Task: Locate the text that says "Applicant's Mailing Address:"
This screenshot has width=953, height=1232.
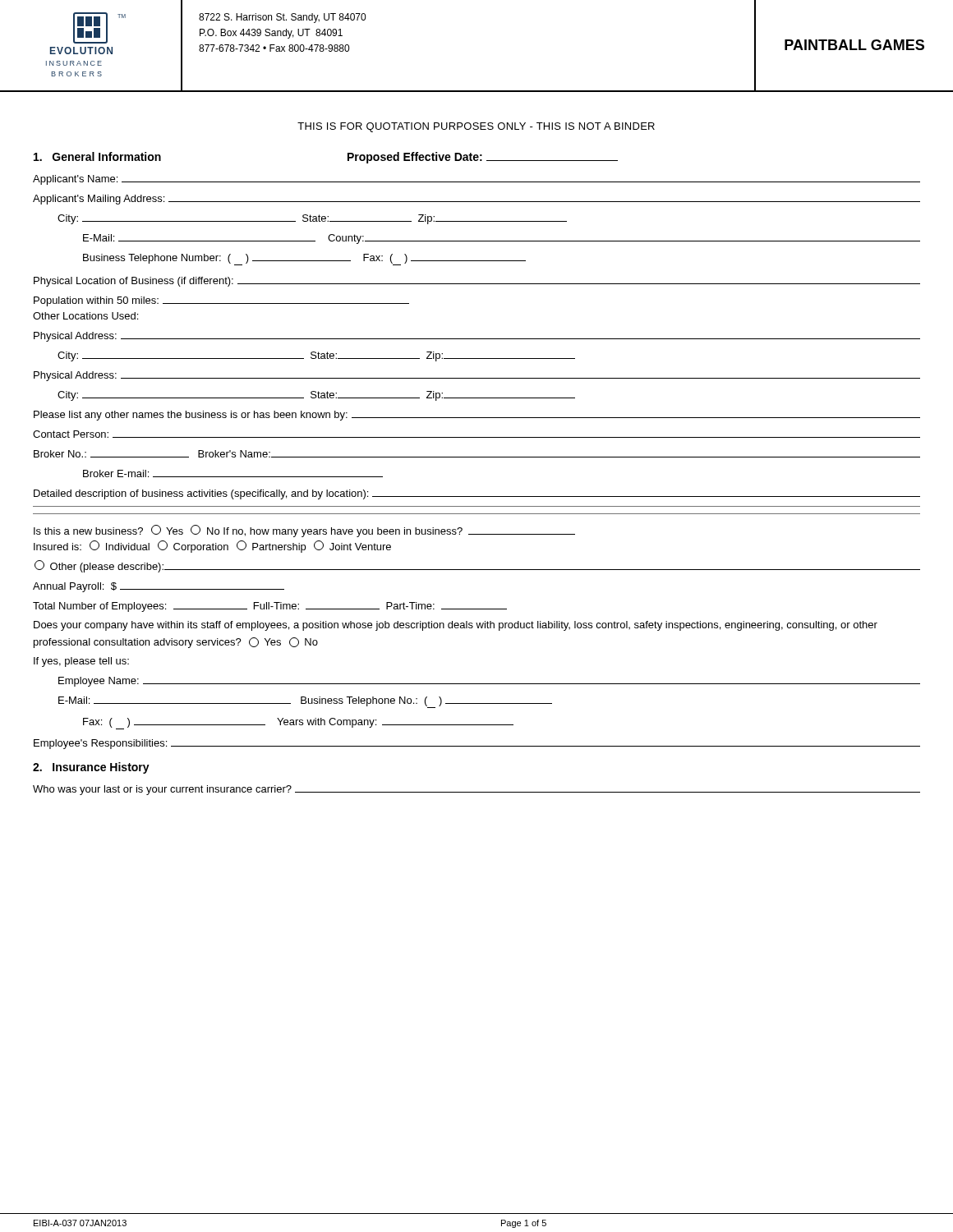Action: [476, 196]
